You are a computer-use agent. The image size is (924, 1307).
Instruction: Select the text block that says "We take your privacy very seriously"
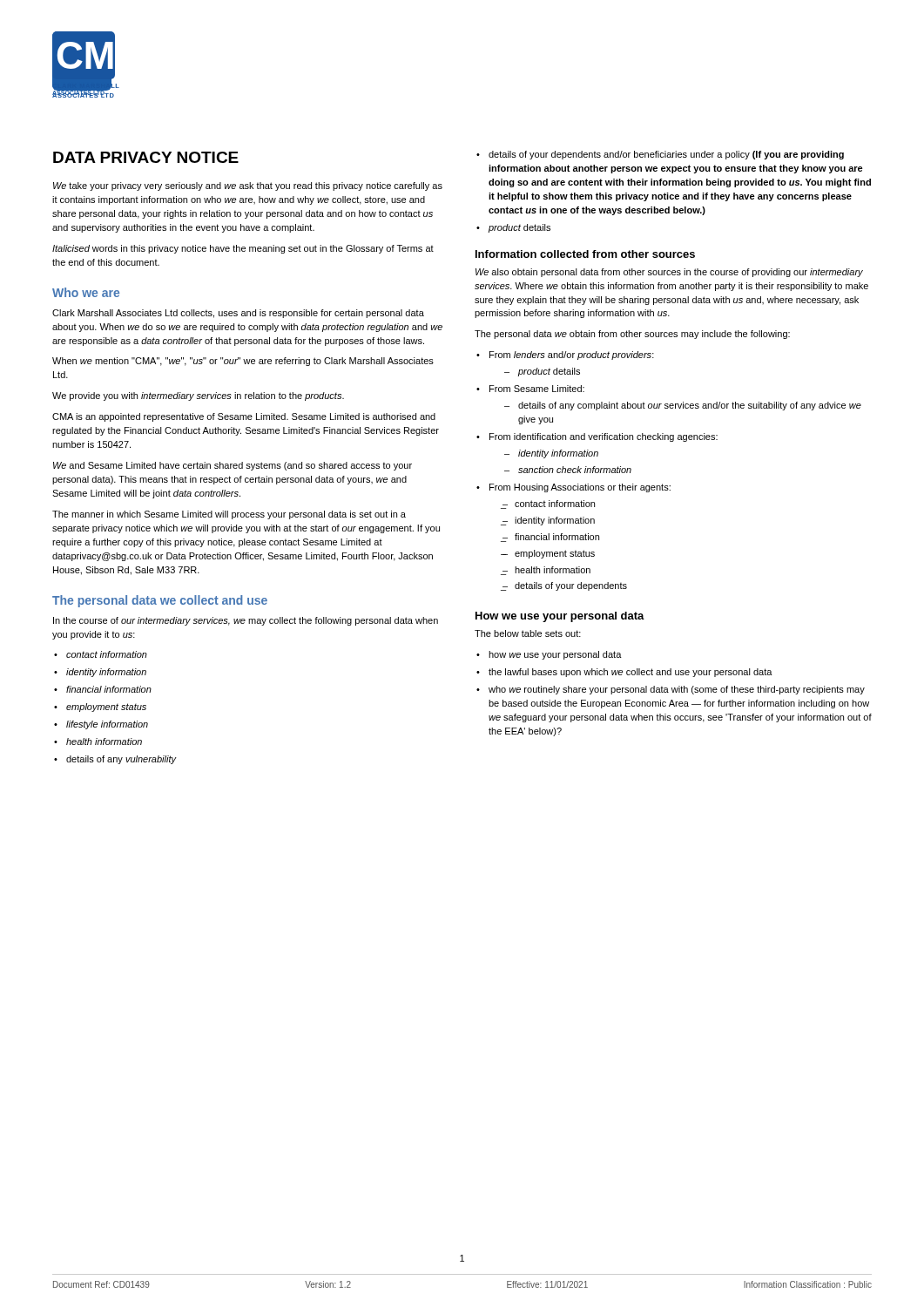(248, 207)
